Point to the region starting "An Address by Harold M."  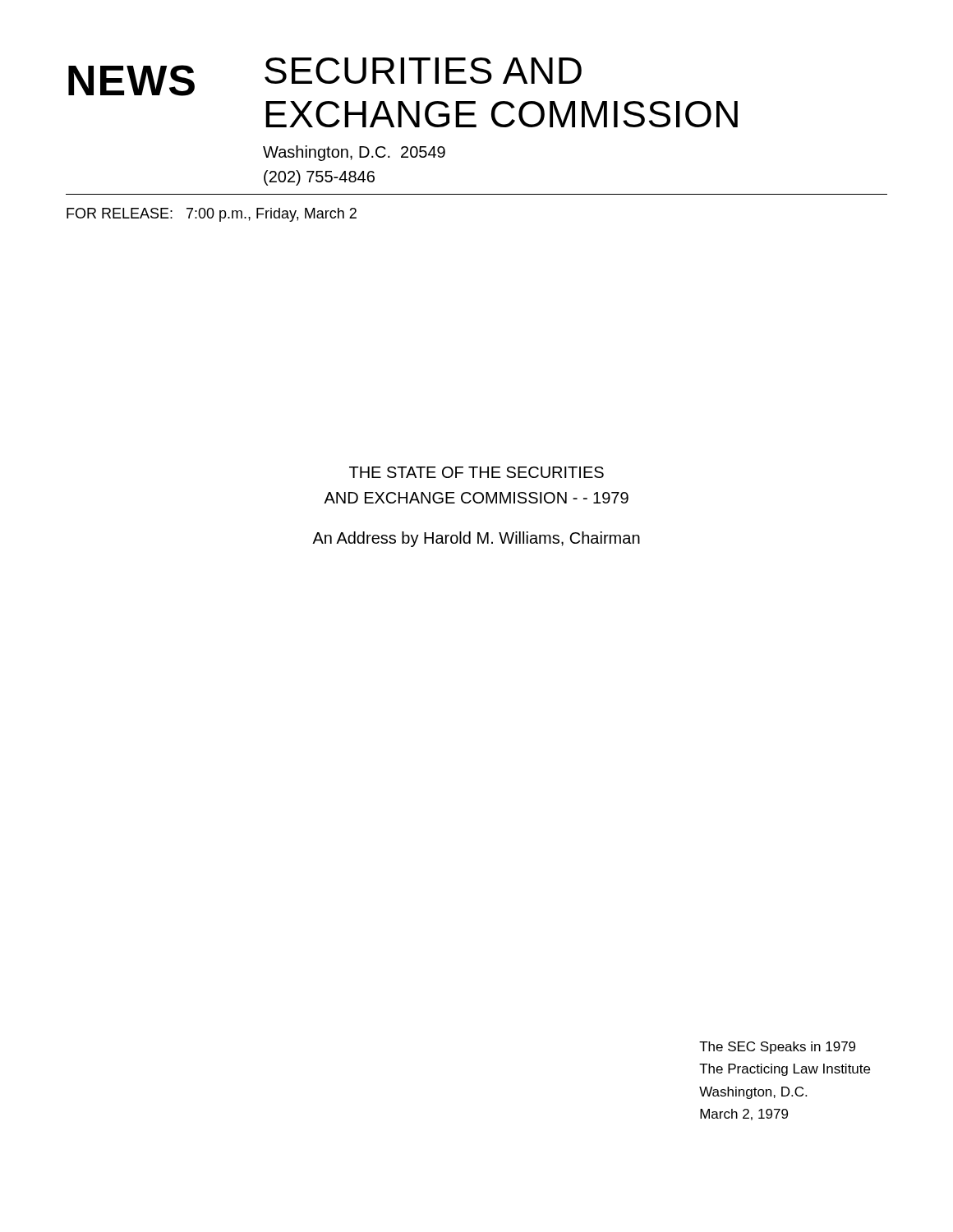(476, 538)
